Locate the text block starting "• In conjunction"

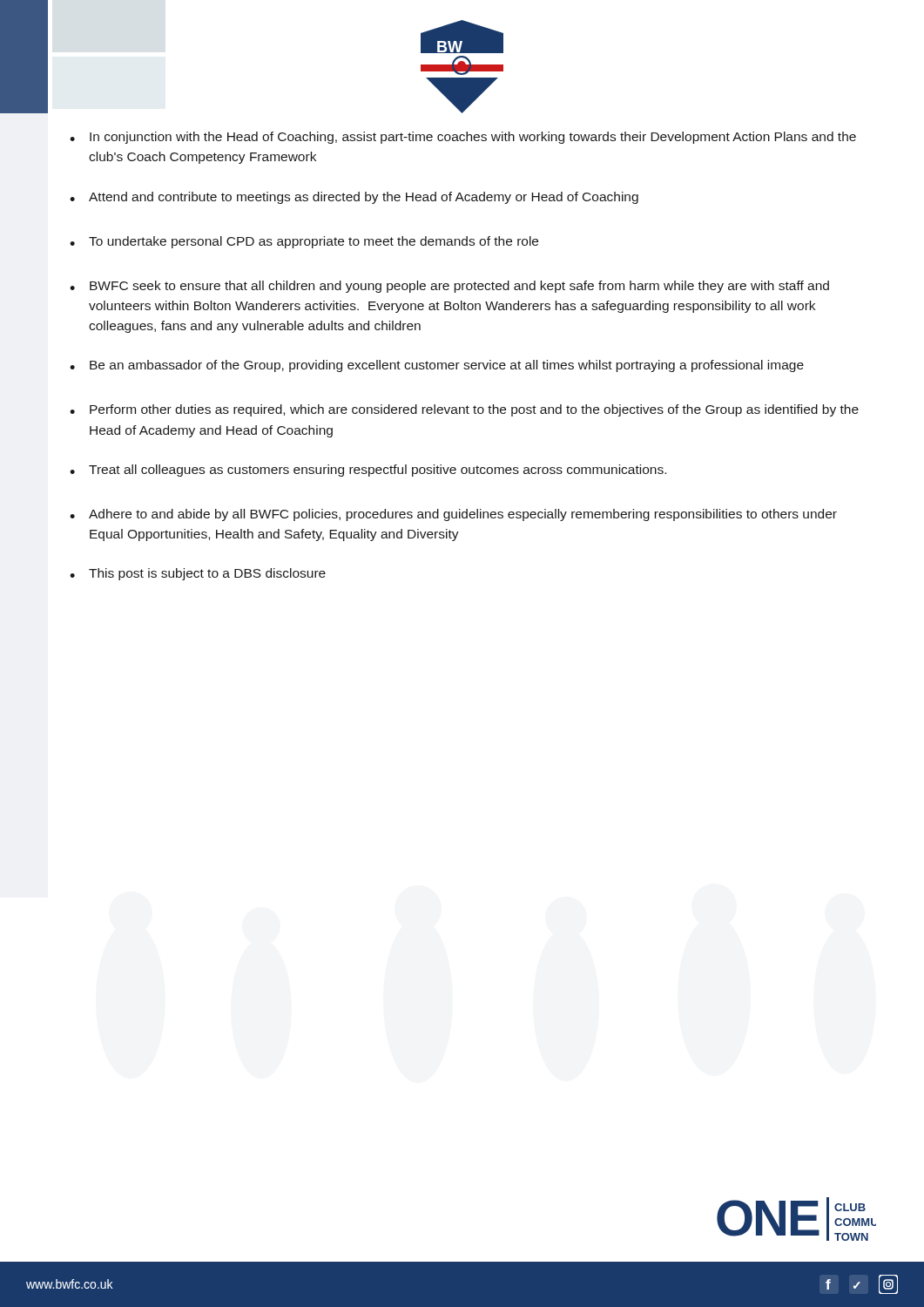[471, 147]
